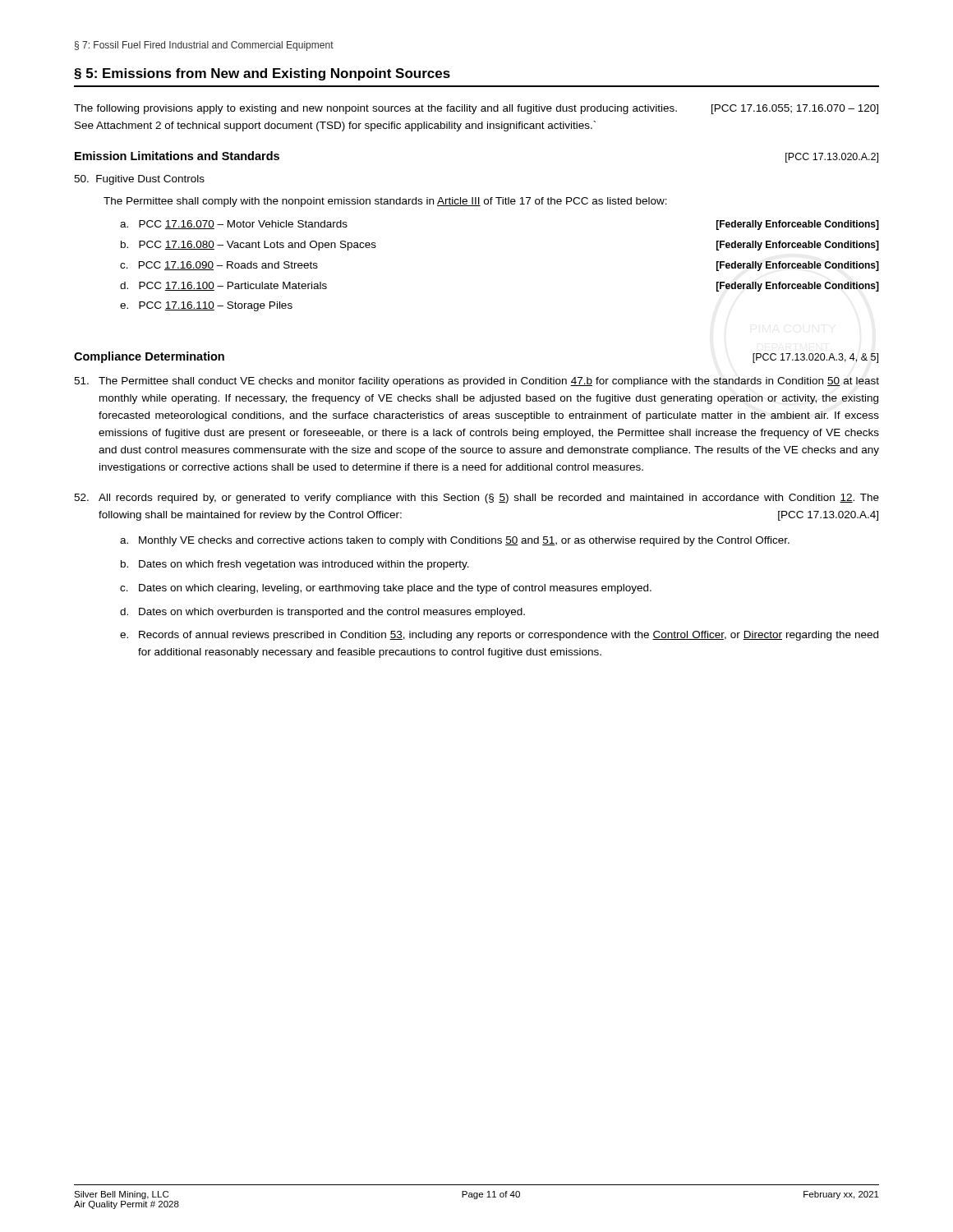Select the list item containing "d. Dates on which"
Screen dimensions: 1232x953
(323, 612)
